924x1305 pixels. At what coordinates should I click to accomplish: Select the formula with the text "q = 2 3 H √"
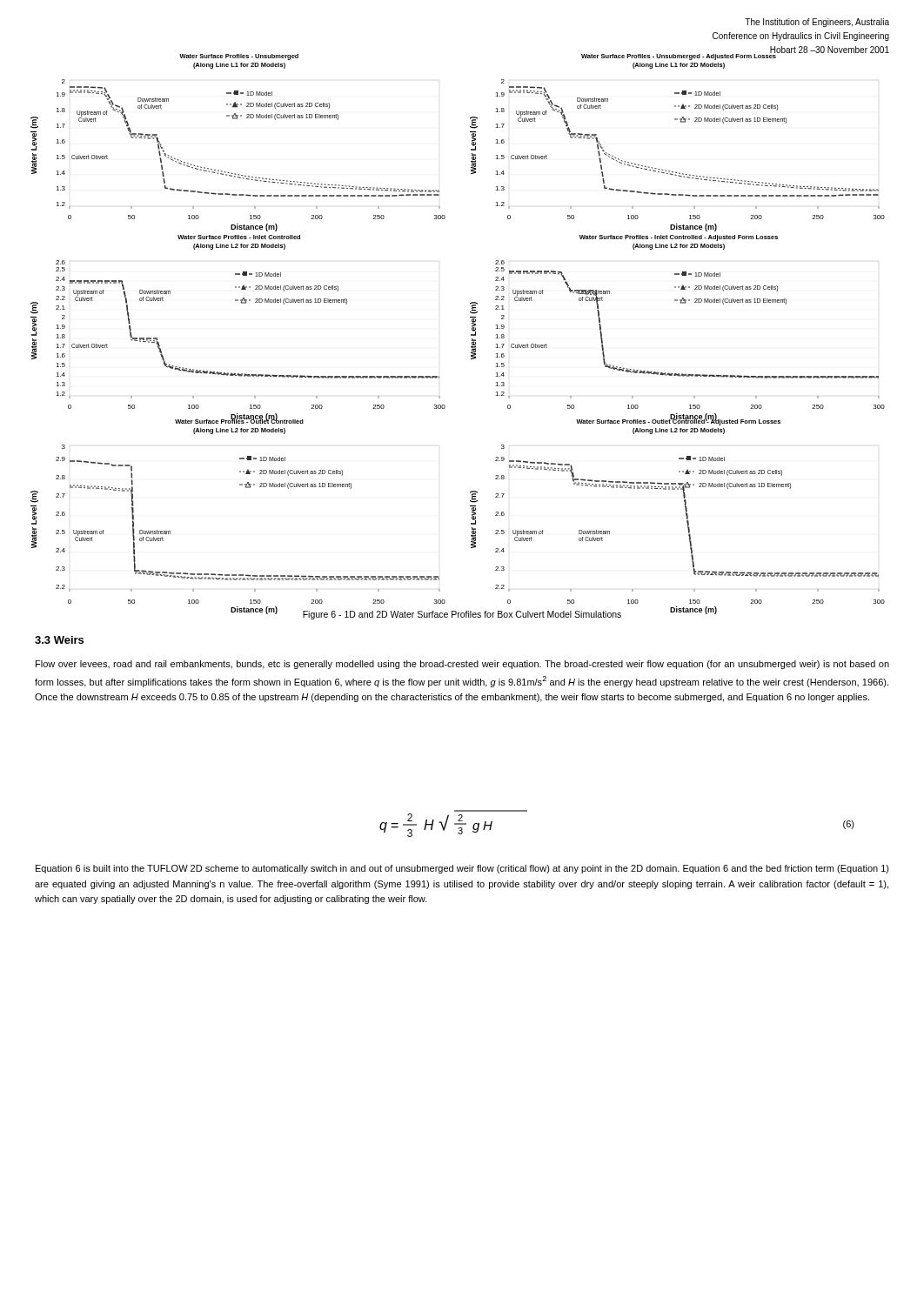[x=429, y=825]
